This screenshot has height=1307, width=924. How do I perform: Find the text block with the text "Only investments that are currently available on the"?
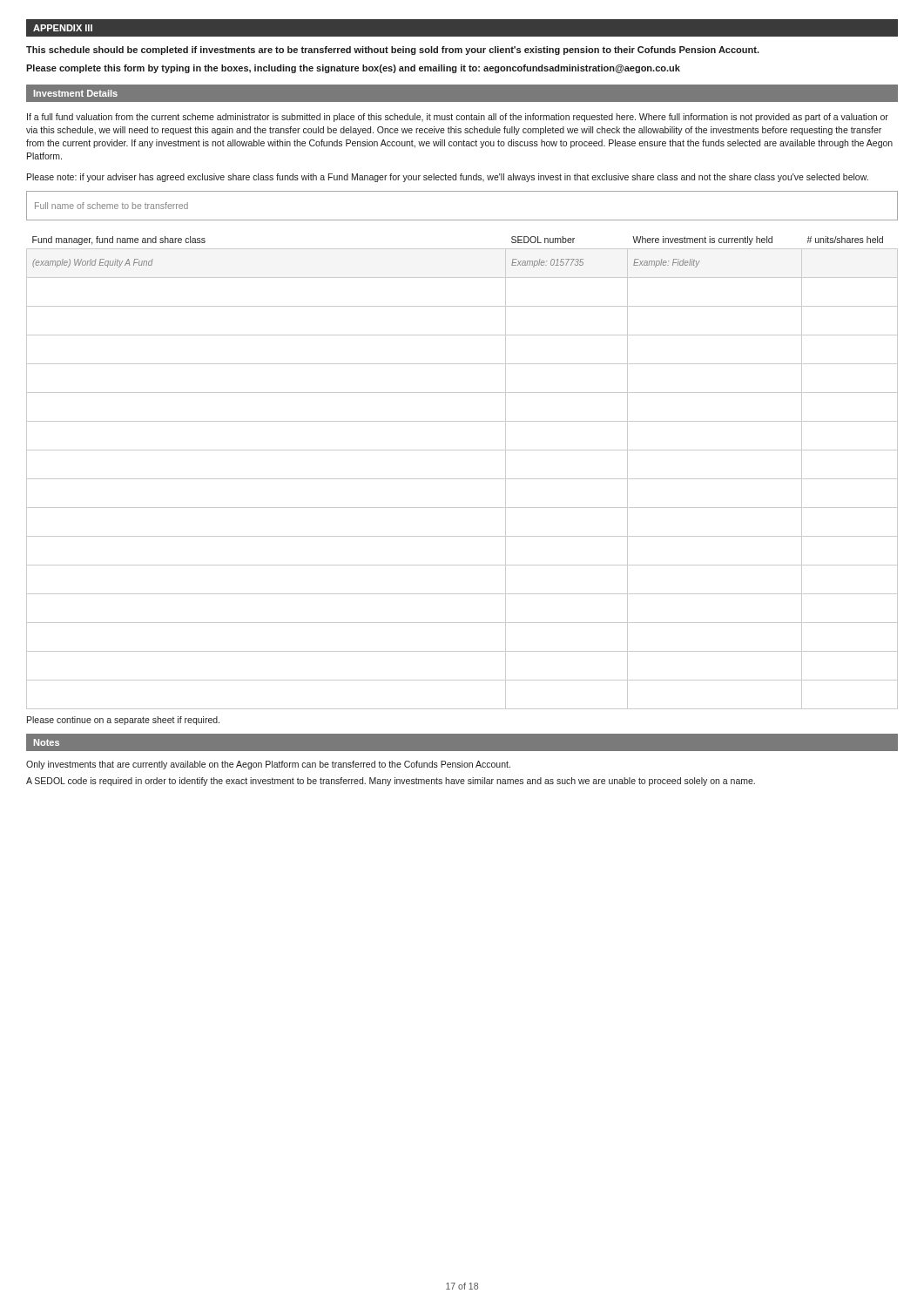[x=269, y=764]
